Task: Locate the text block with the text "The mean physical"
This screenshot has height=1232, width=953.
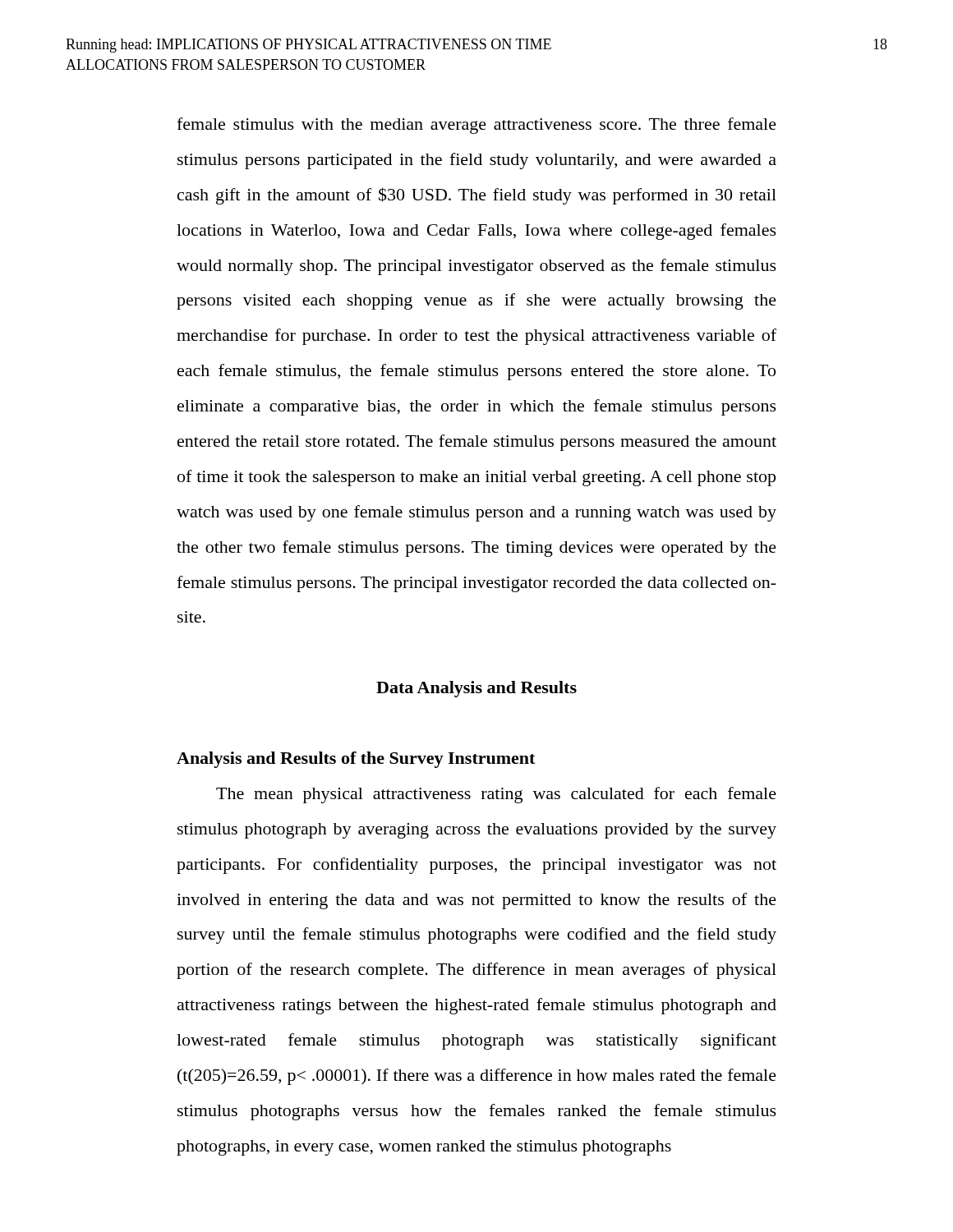Action: click(476, 969)
